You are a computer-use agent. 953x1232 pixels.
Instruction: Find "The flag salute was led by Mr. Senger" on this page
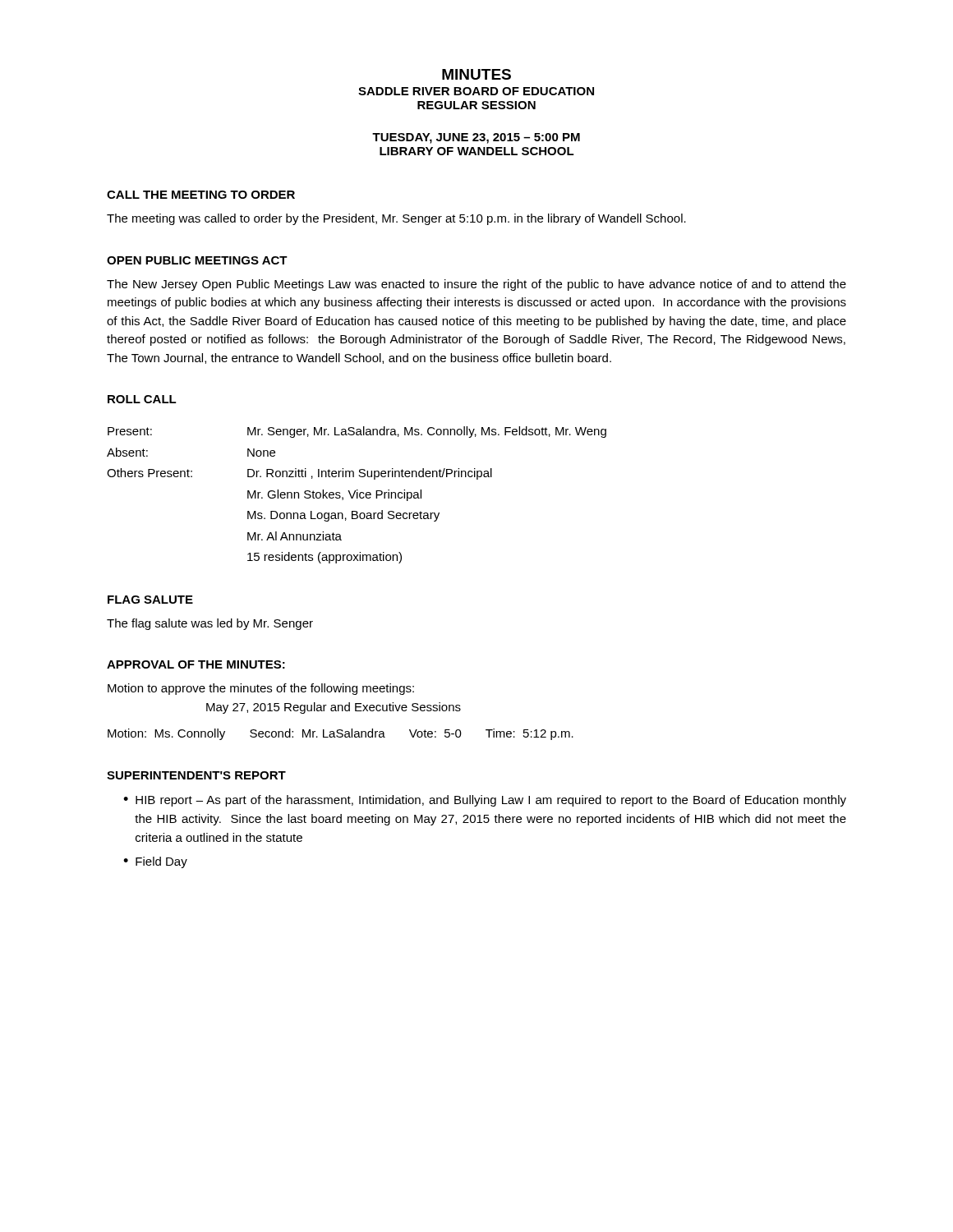pyautogui.click(x=210, y=623)
